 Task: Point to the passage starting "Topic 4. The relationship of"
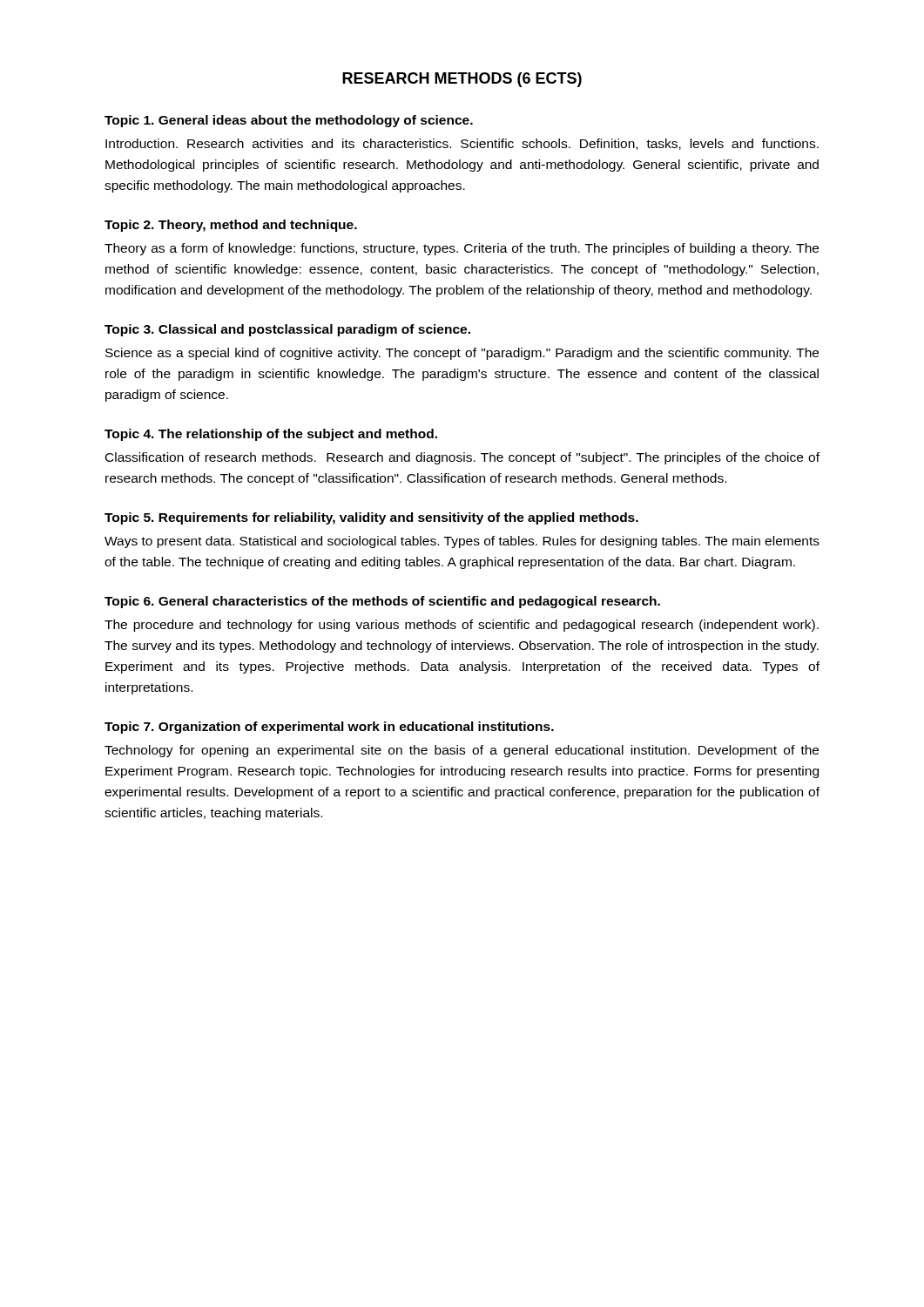pos(271,434)
